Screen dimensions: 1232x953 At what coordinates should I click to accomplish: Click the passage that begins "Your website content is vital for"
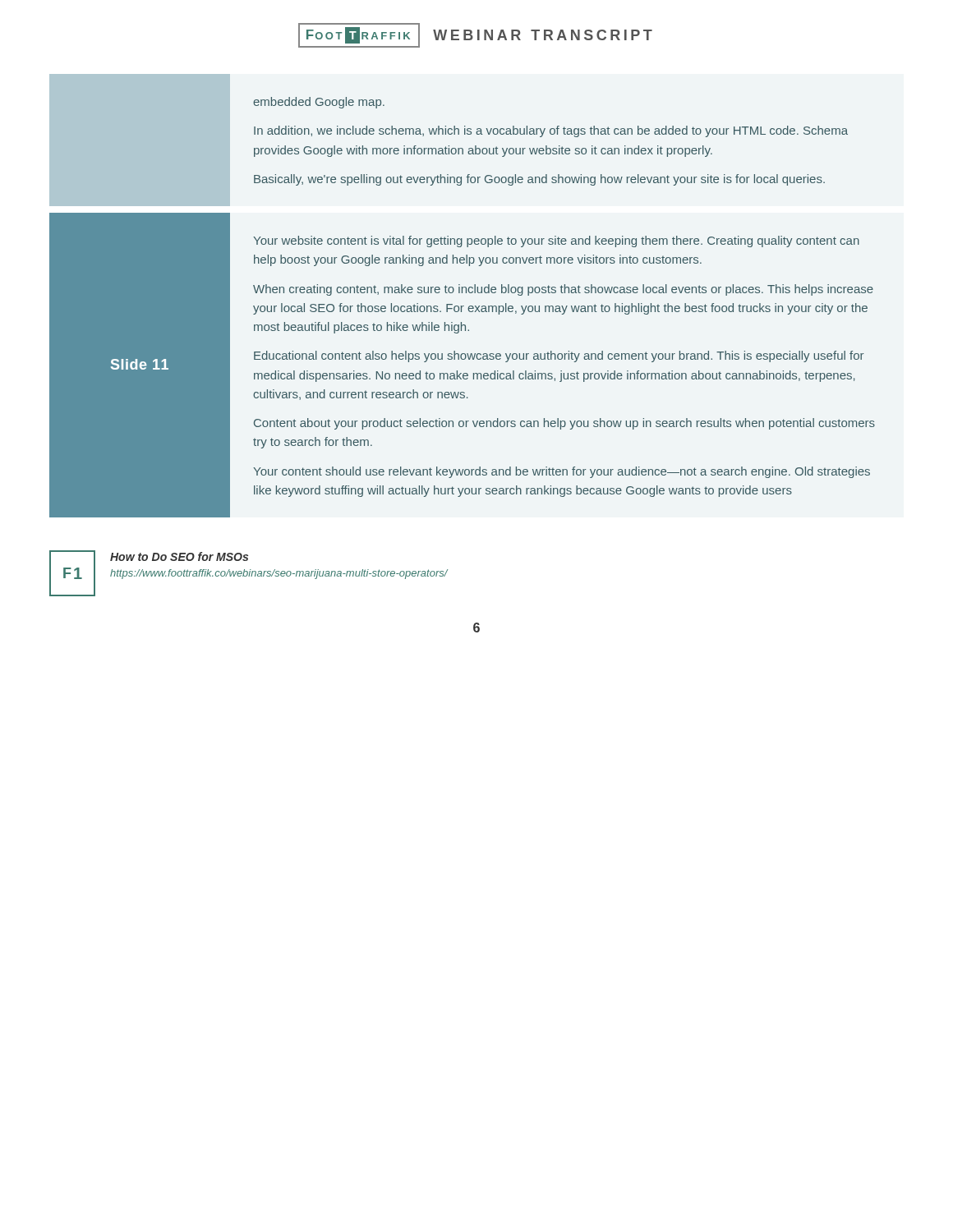pos(567,365)
